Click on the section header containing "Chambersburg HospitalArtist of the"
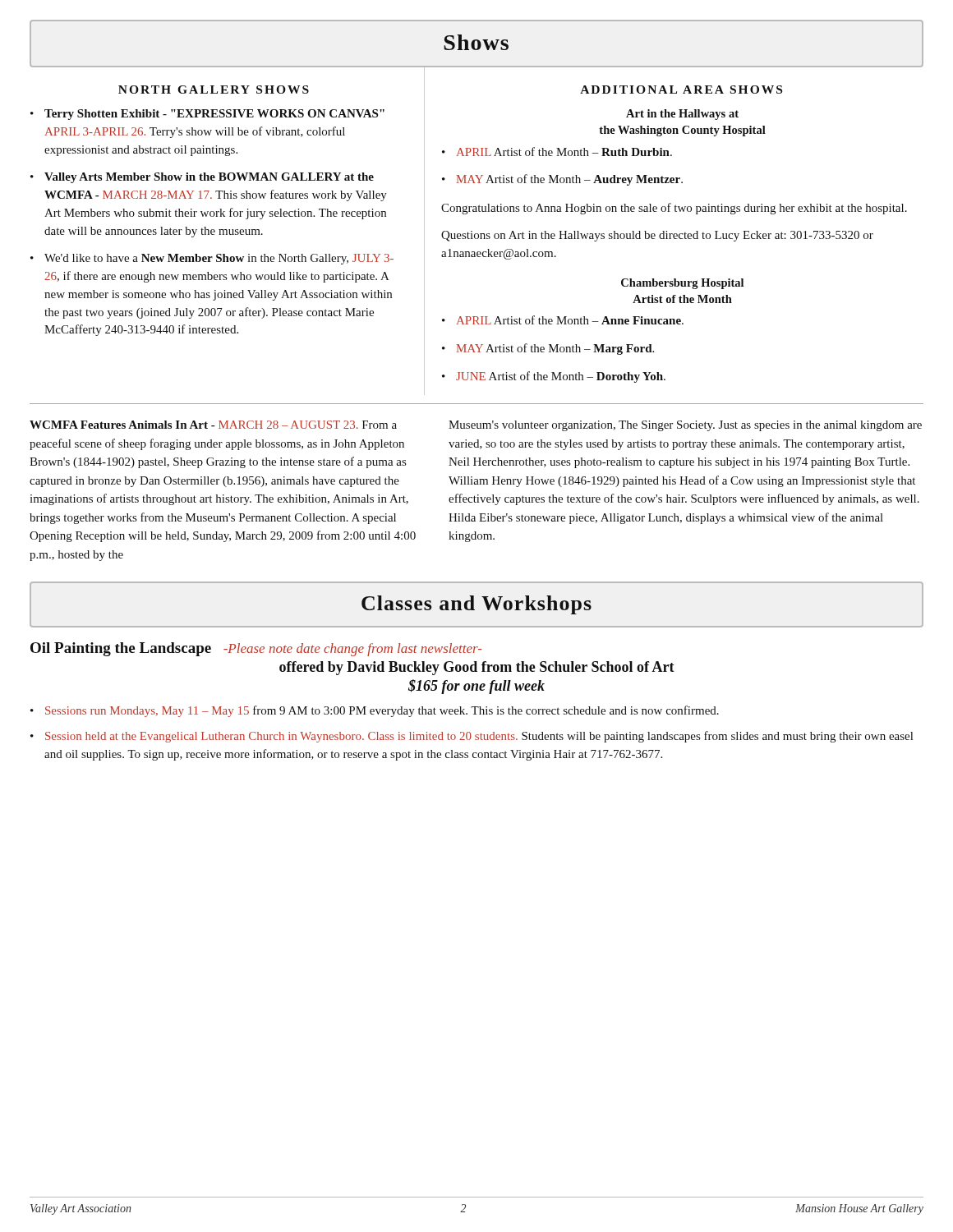This screenshot has height=1232, width=953. pyautogui.click(x=682, y=291)
